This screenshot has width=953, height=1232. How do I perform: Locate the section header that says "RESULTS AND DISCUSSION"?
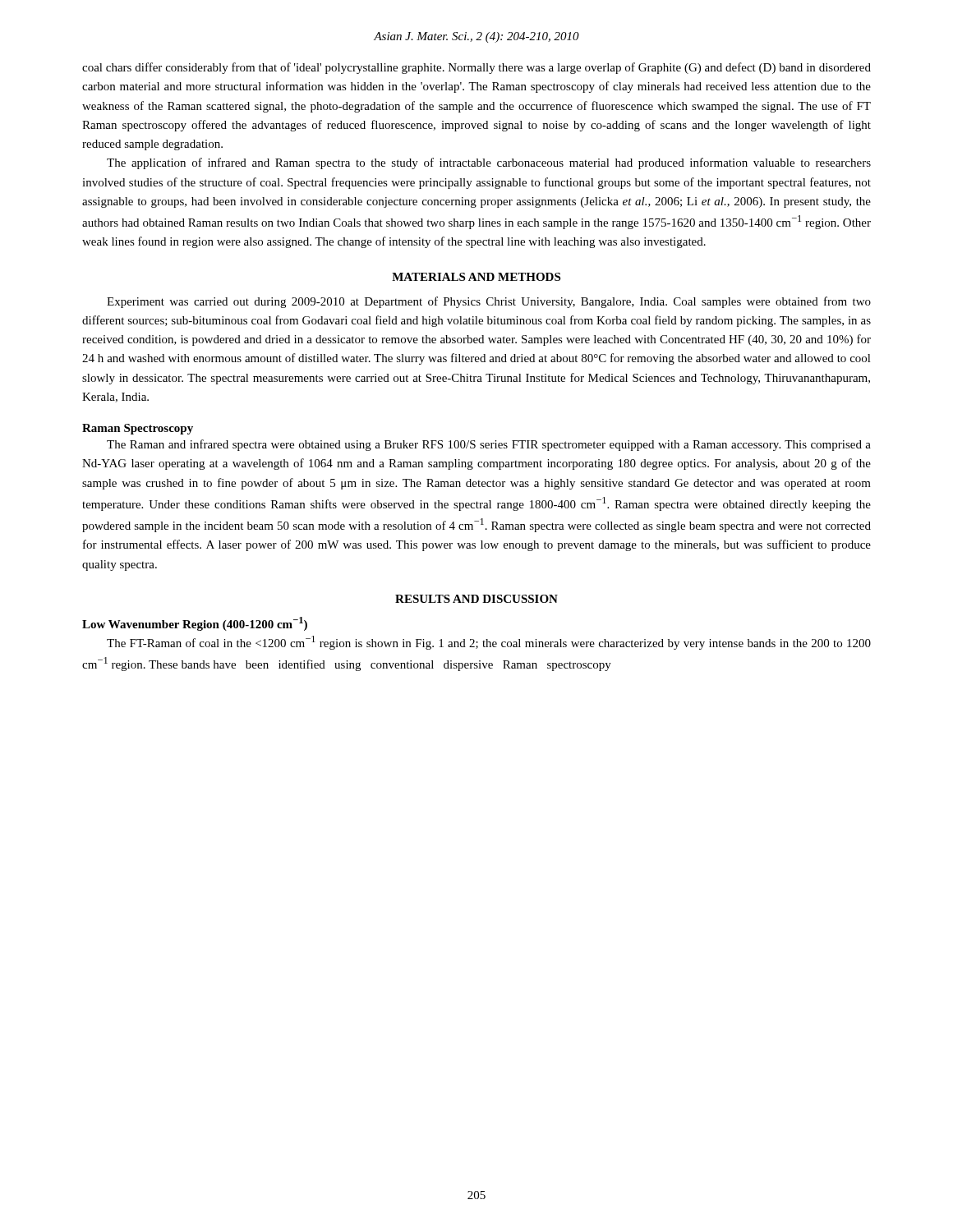pos(476,599)
